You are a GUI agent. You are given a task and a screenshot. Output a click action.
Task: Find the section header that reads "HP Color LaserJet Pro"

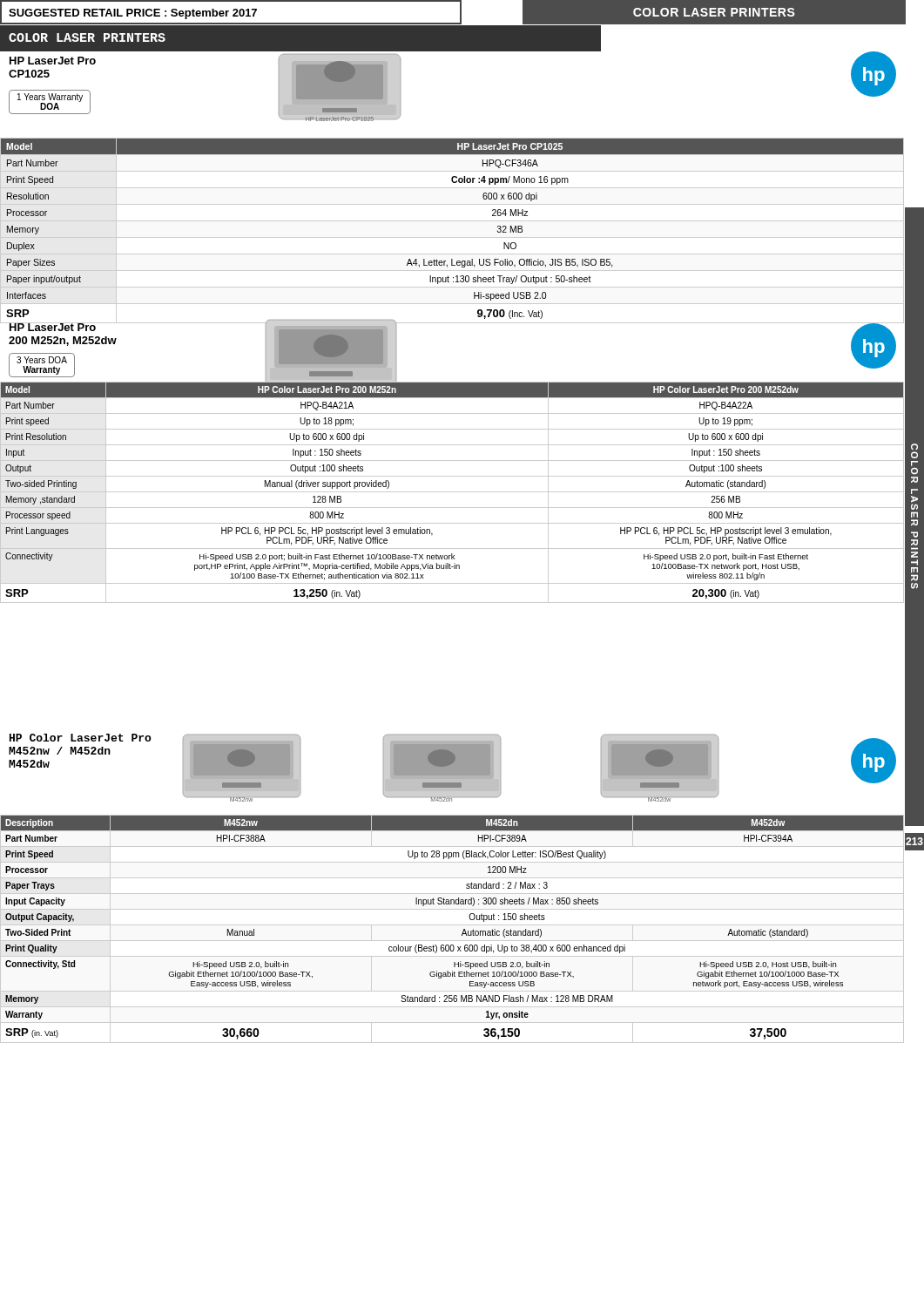point(80,752)
